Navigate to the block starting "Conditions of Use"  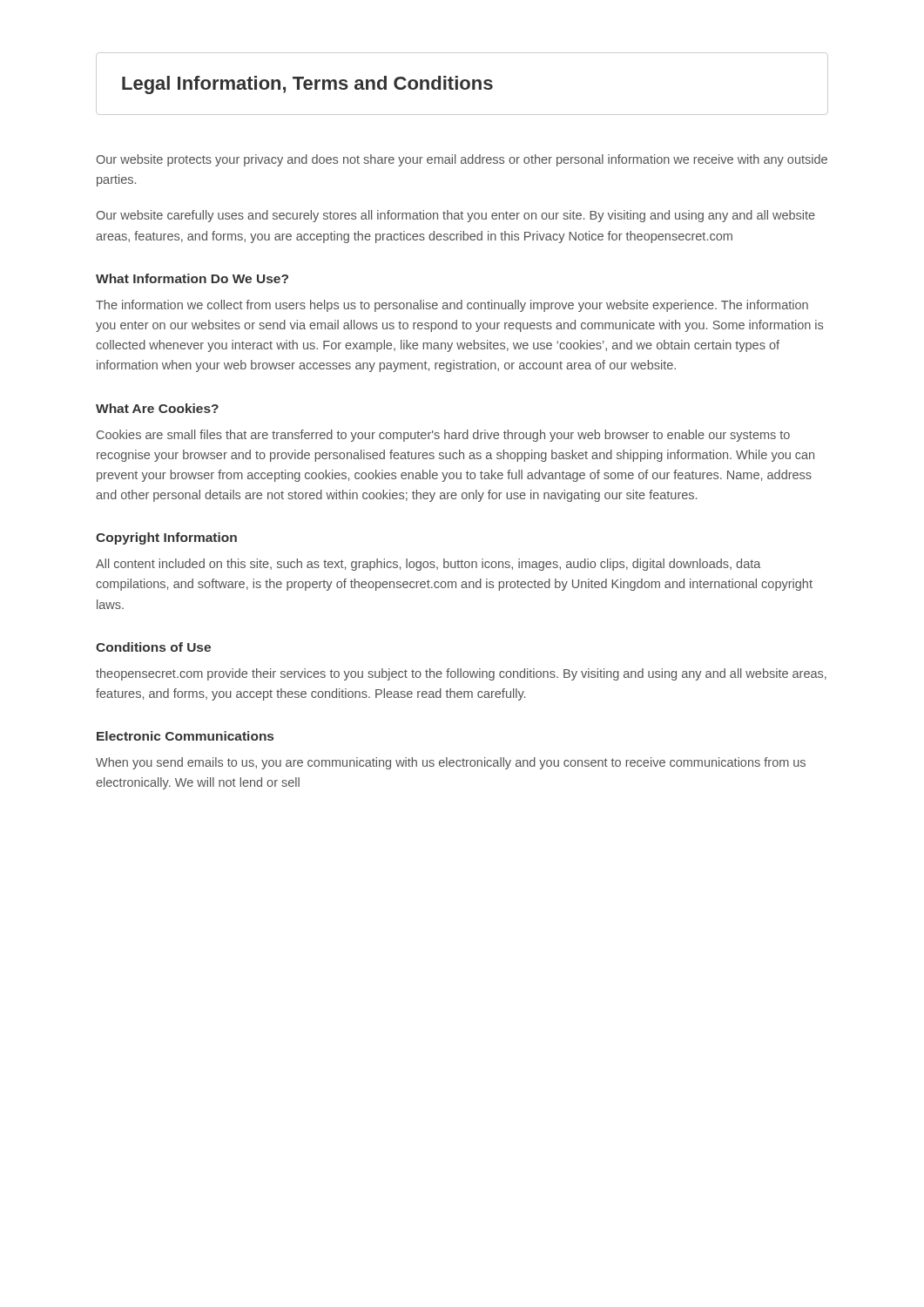tap(154, 647)
